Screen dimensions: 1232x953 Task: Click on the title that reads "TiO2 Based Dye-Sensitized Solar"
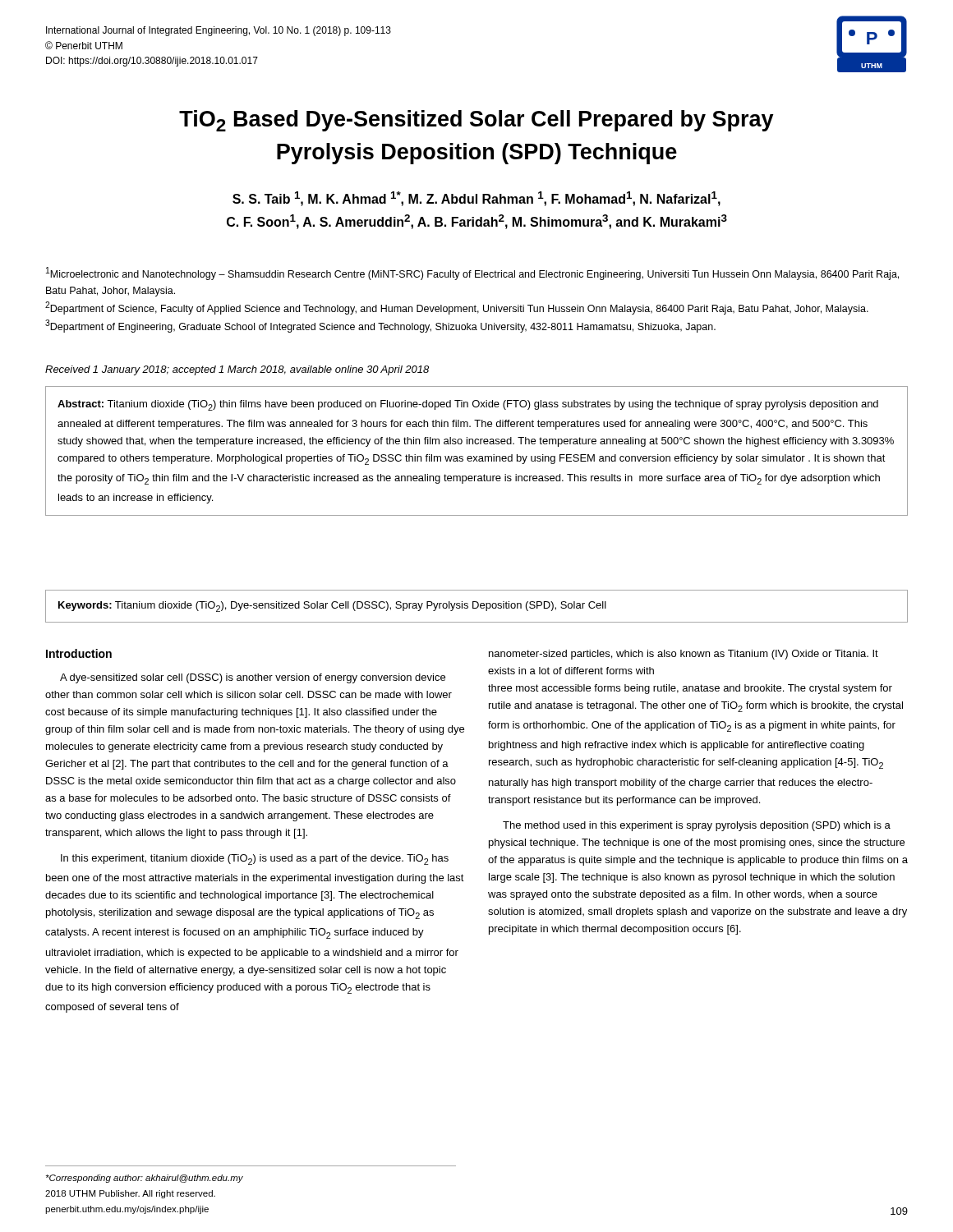[x=476, y=136]
